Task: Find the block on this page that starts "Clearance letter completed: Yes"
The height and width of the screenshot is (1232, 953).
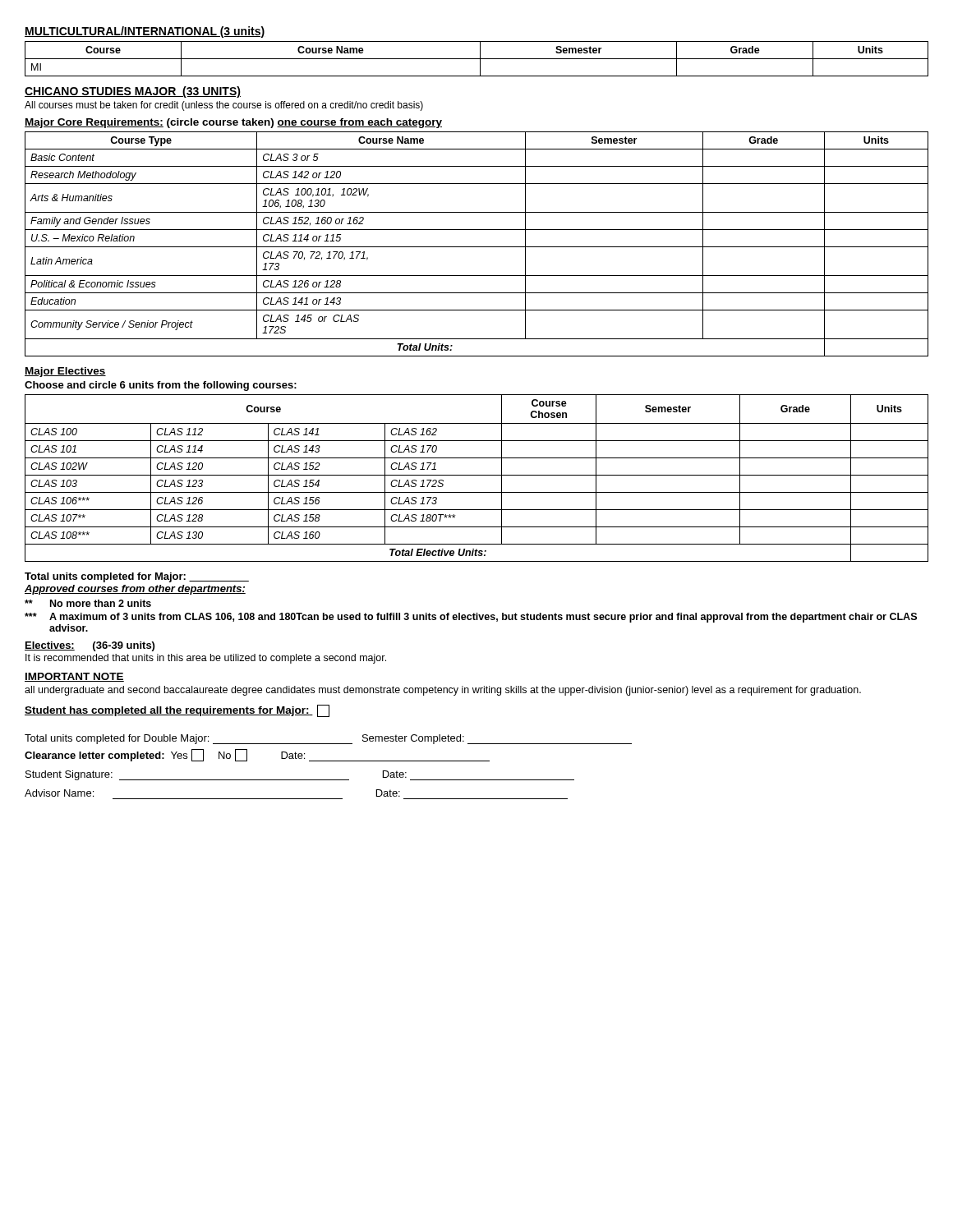Action: coord(257,755)
